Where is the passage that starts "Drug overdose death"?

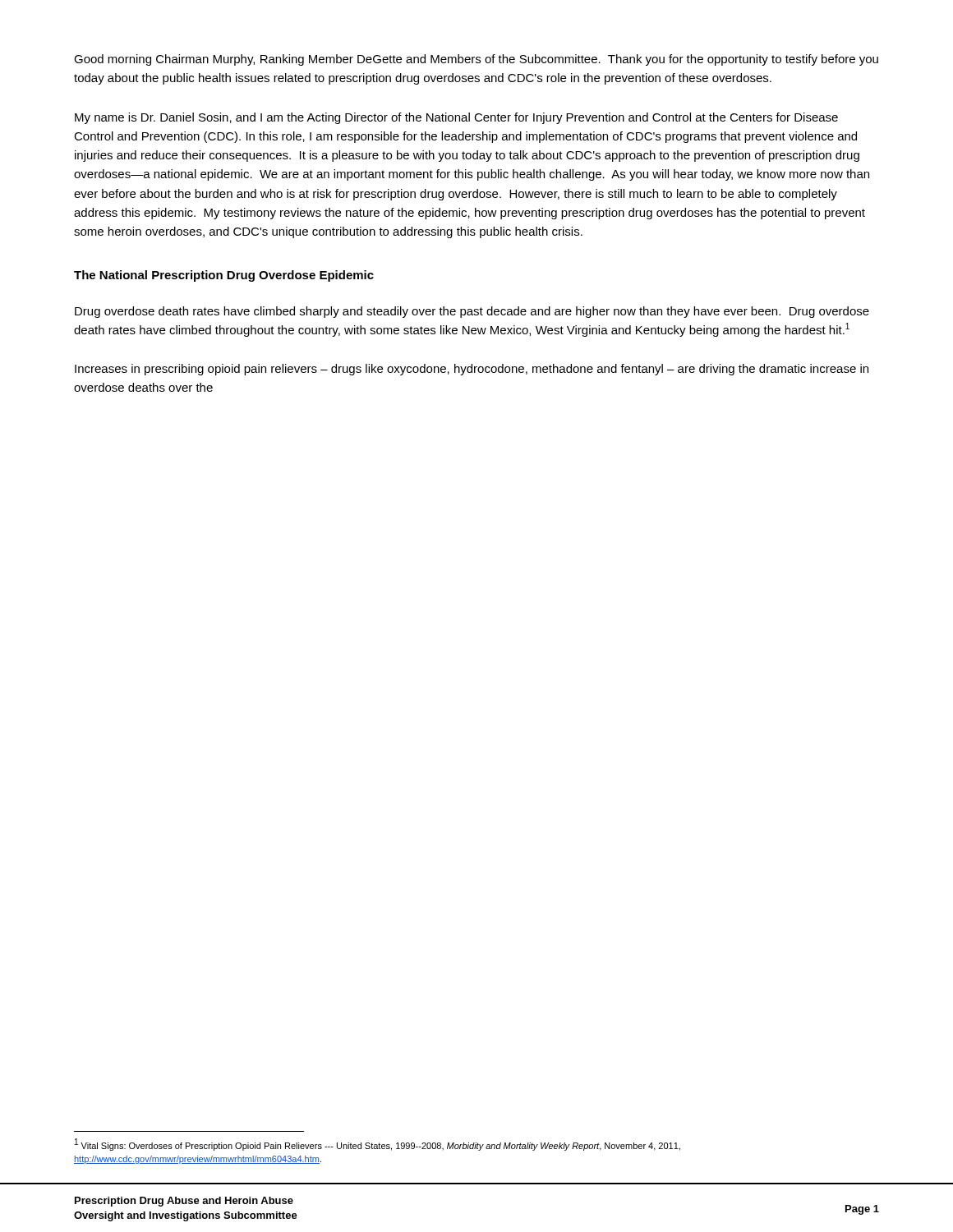point(472,320)
